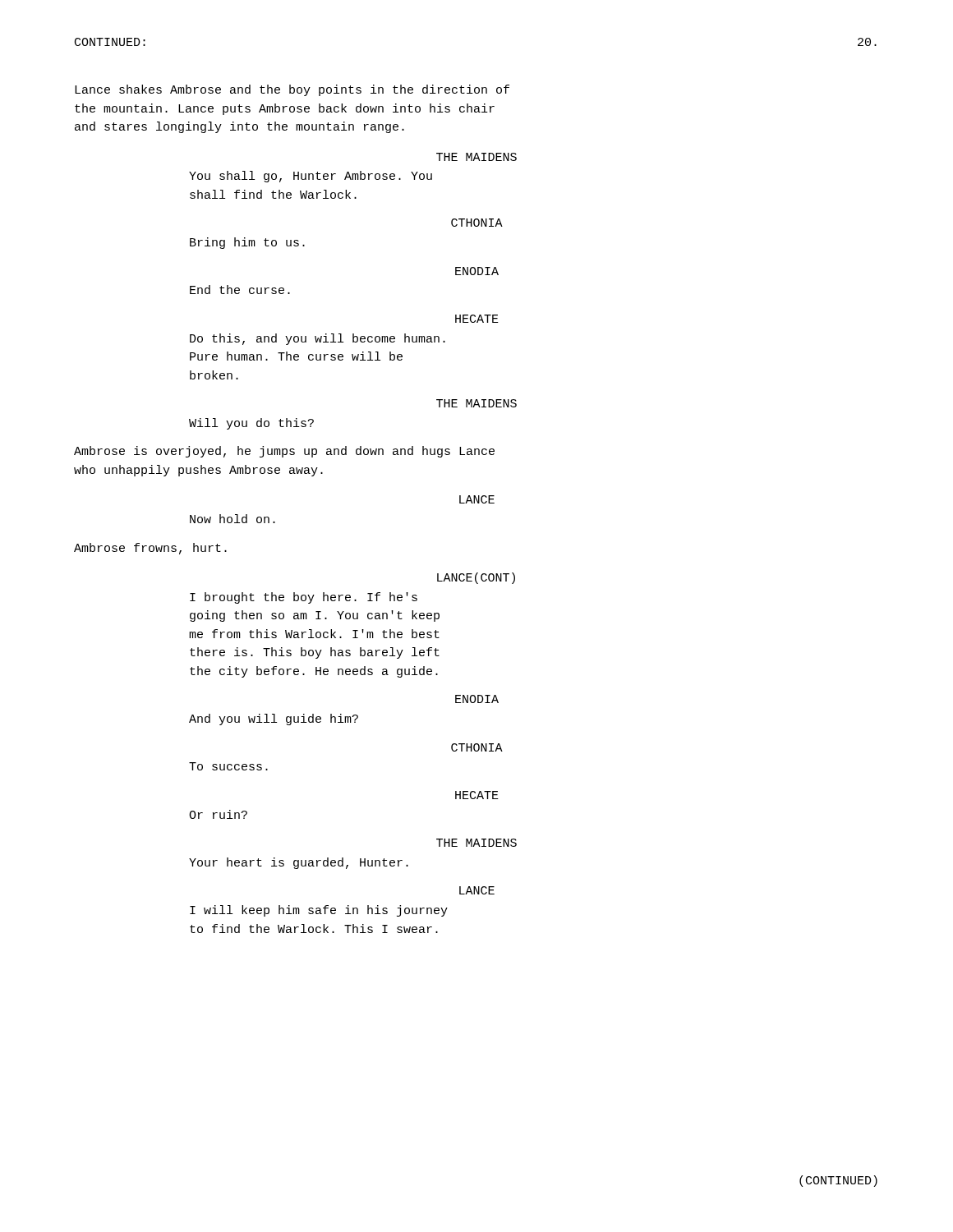This screenshot has height=1232, width=953.
Task: Select the text block that says "CTHONIA Bring him to"
Action: pos(476,234)
